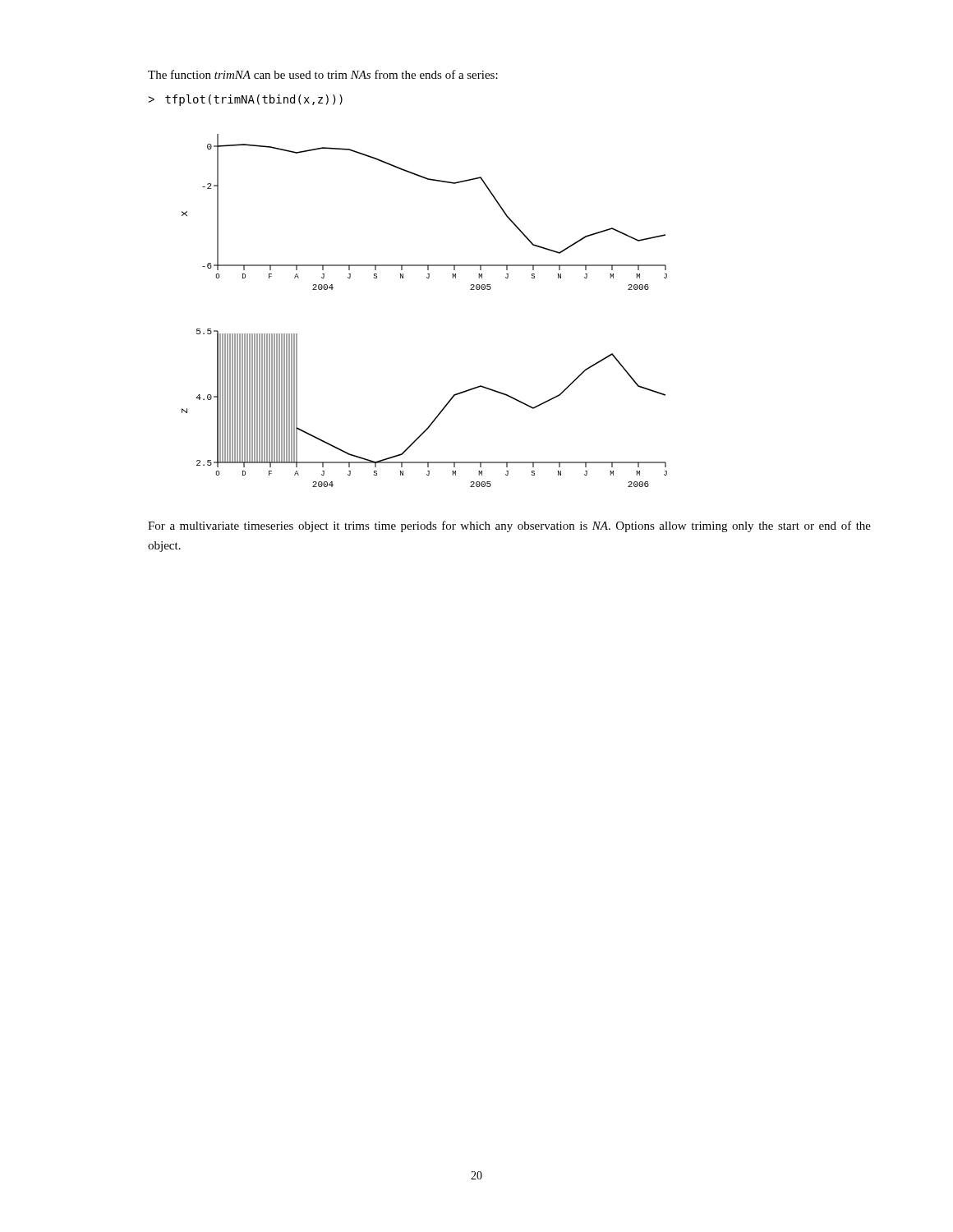Point to the block starting "> tfplot(trimNA(tbind(x,z)))"
Viewport: 953px width, 1232px height.
pos(246,99)
